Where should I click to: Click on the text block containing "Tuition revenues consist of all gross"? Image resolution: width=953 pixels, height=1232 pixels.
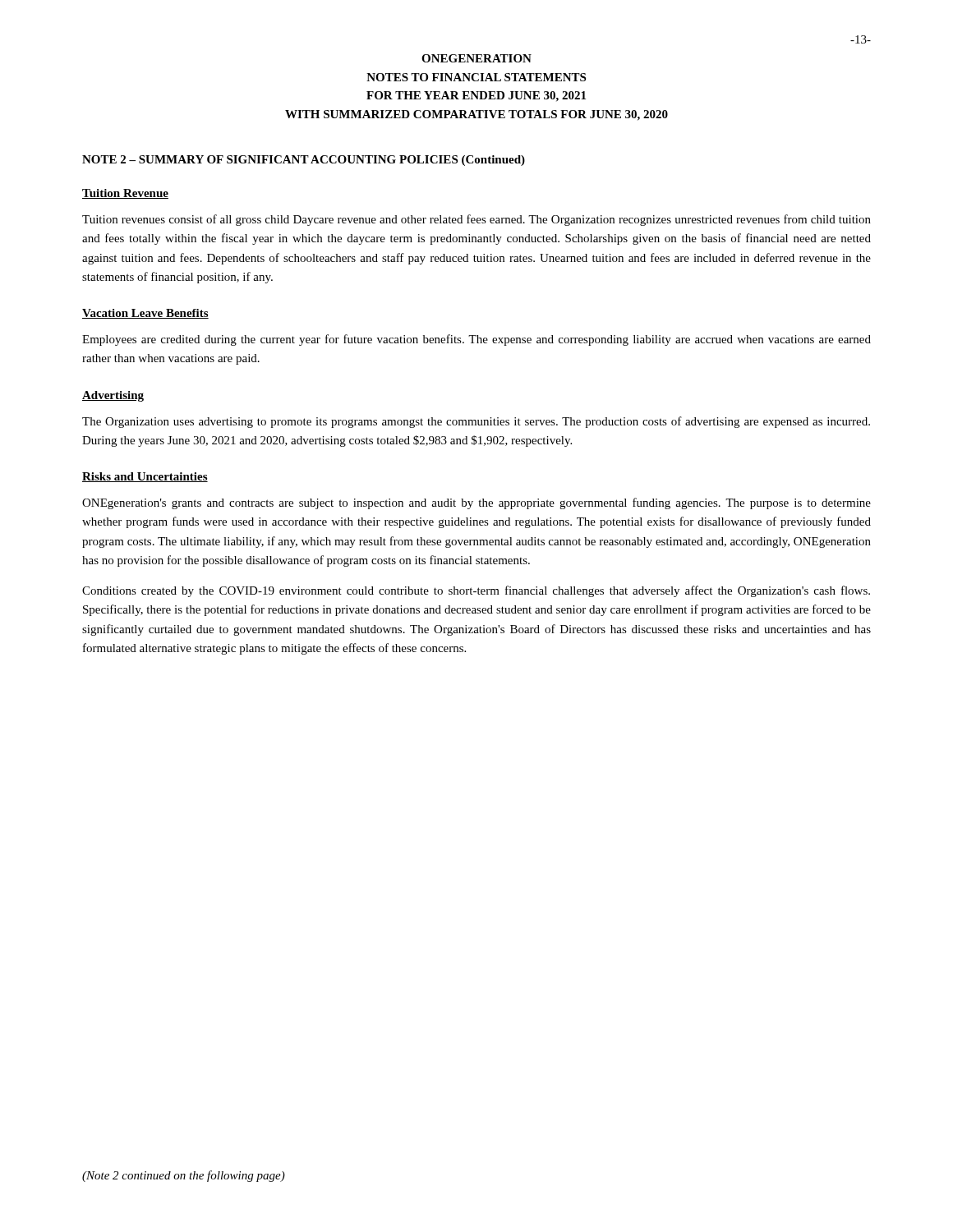pyautogui.click(x=476, y=248)
